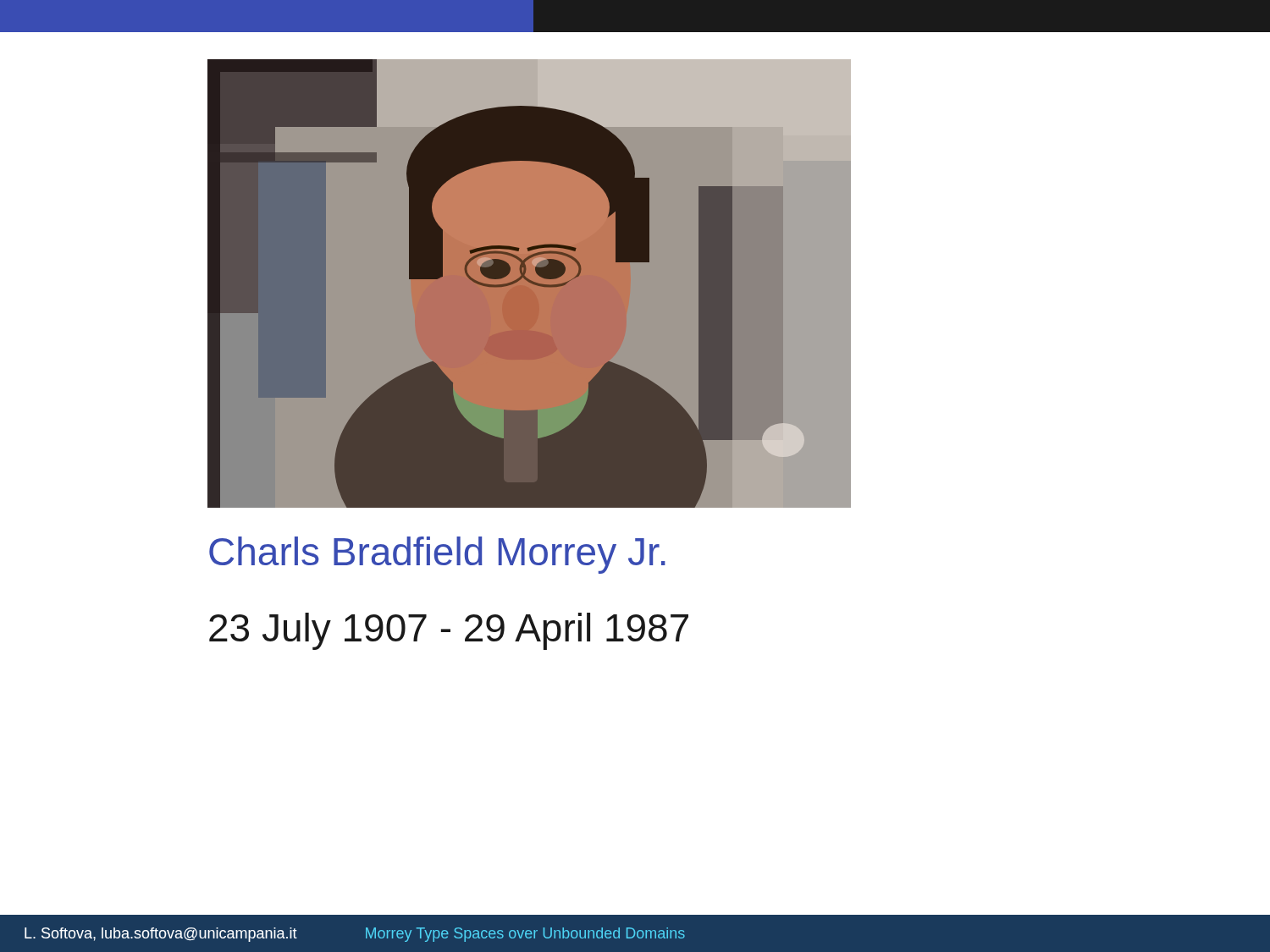Click on the photo
This screenshot has height=952, width=1270.
point(529,283)
